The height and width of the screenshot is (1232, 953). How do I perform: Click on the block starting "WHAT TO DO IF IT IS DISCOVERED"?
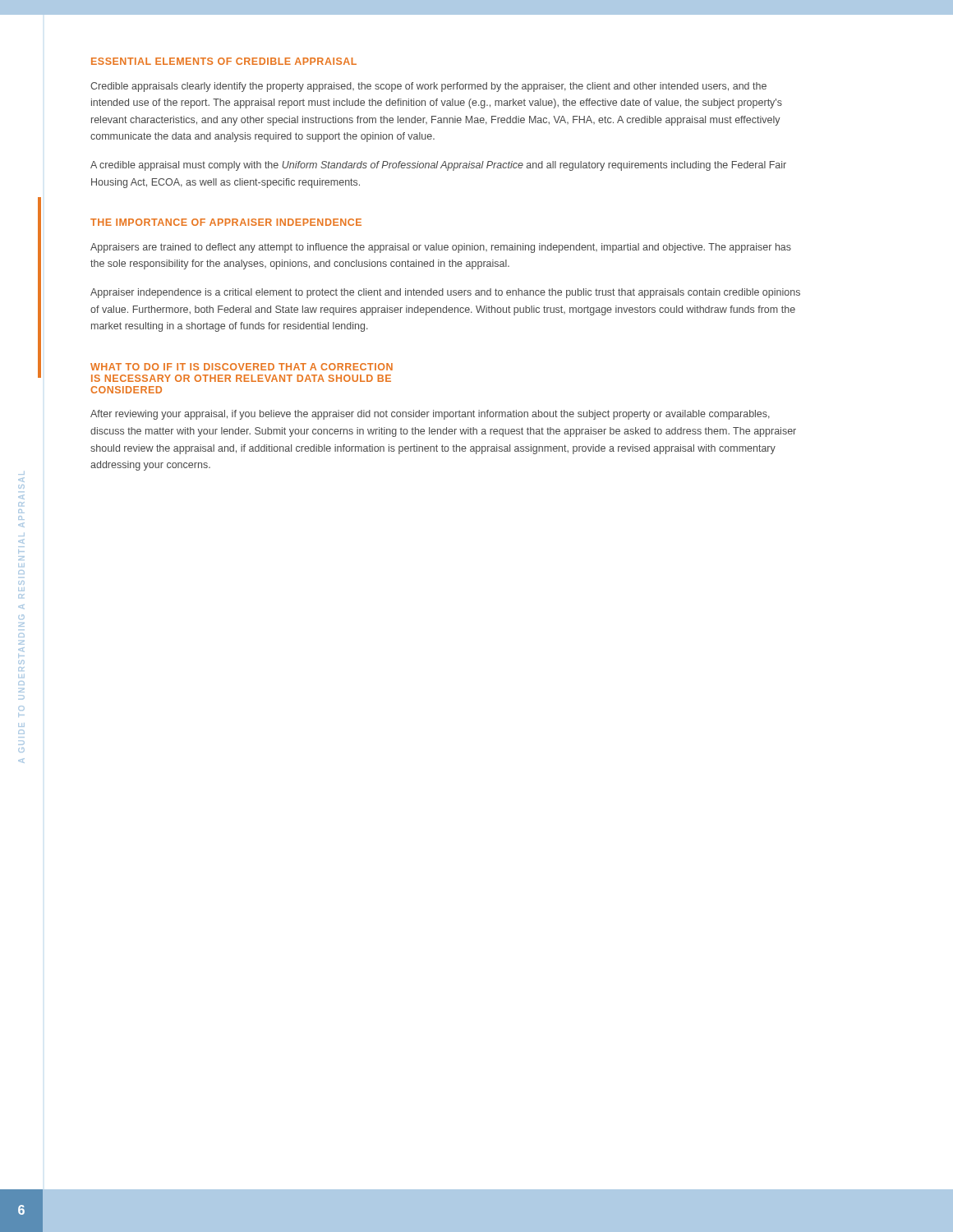(242, 367)
